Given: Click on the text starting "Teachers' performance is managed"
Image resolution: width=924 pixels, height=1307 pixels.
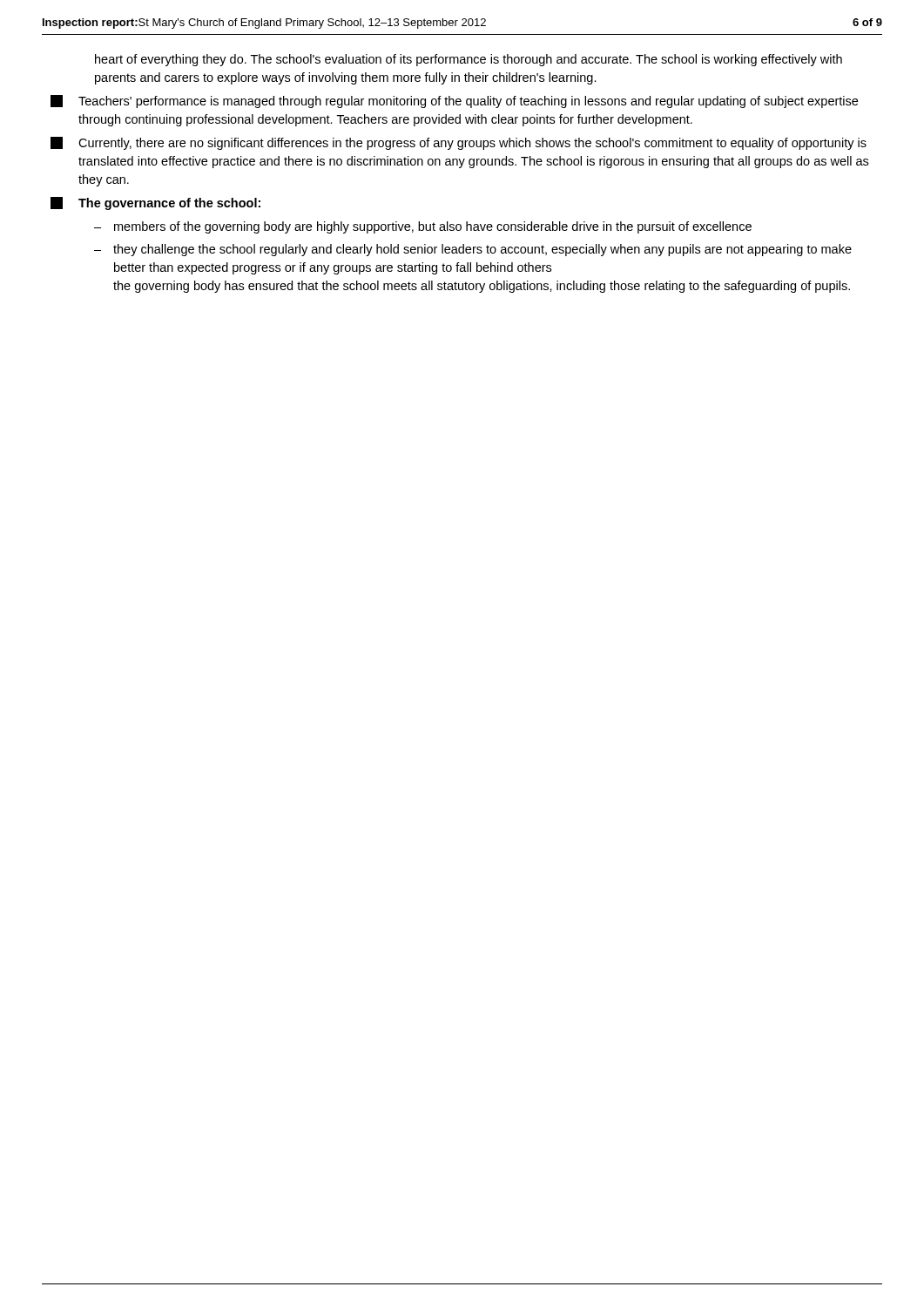Looking at the screenshot, I should [466, 111].
